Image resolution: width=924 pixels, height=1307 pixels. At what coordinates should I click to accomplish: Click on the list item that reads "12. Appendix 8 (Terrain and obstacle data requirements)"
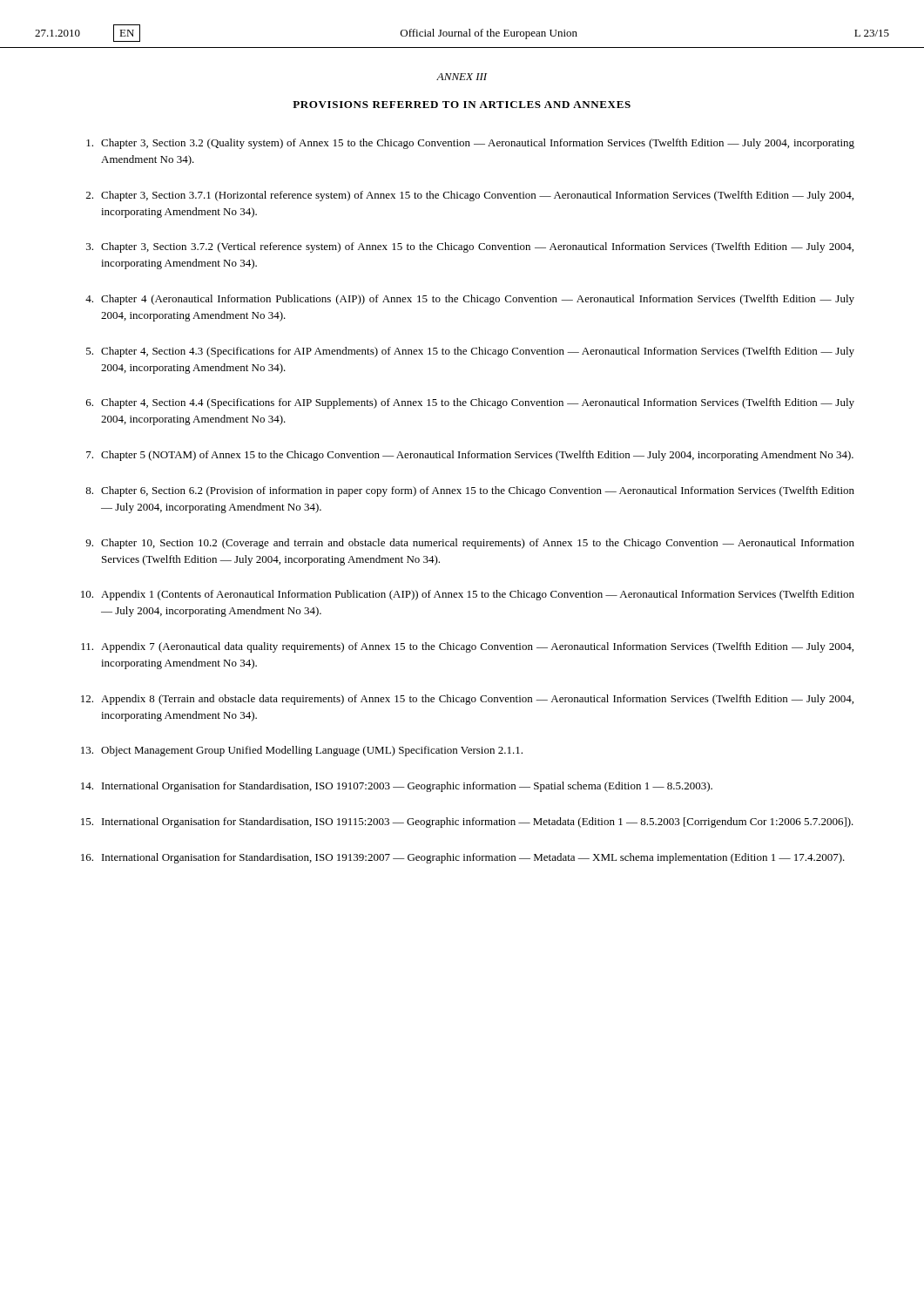462,707
